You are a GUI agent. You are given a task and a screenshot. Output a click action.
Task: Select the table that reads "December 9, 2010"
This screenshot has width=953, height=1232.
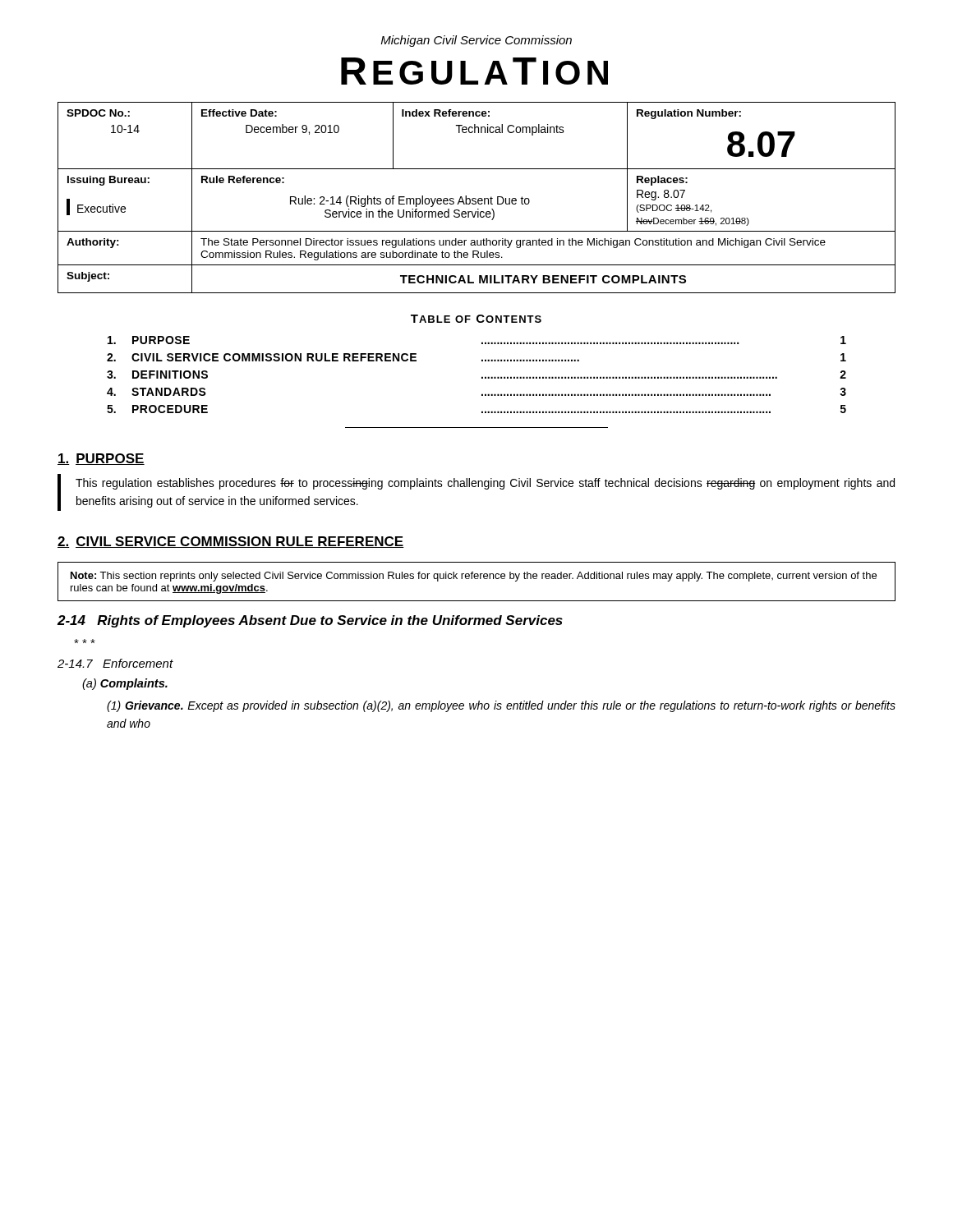pyautogui.click(x=476, y=198)
